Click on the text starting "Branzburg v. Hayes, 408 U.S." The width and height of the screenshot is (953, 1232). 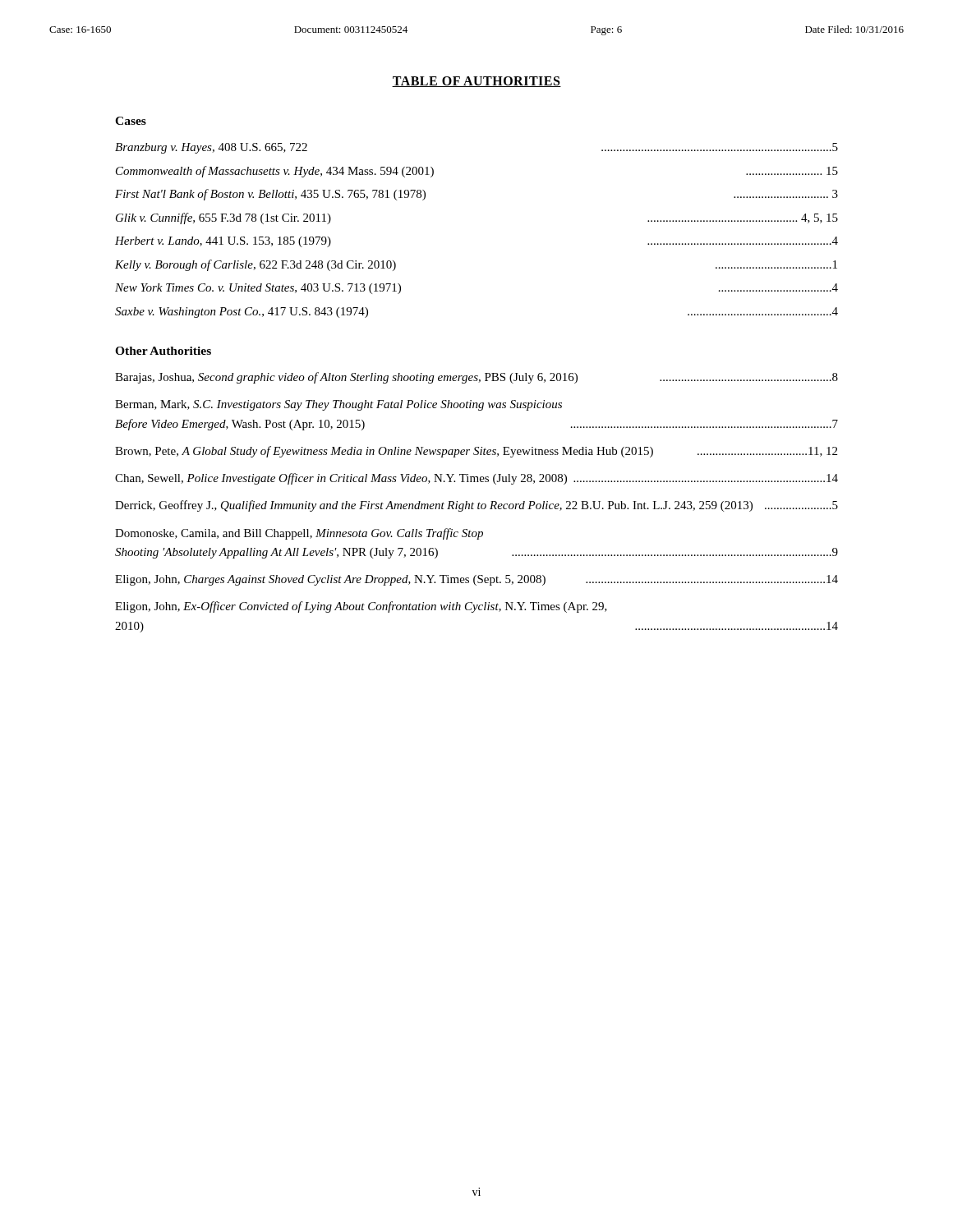coord(225,148)
